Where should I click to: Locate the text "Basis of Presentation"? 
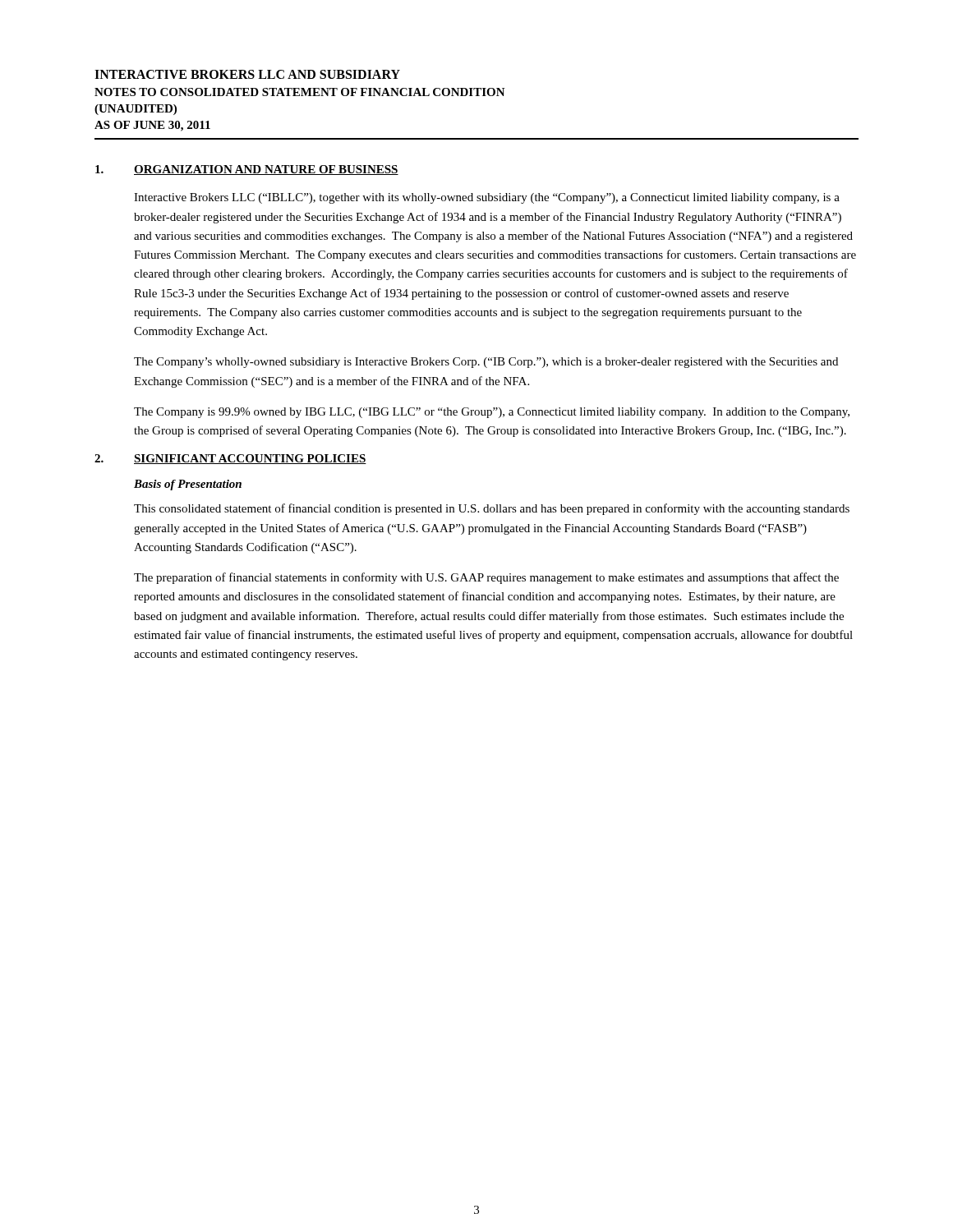point(188,484)
